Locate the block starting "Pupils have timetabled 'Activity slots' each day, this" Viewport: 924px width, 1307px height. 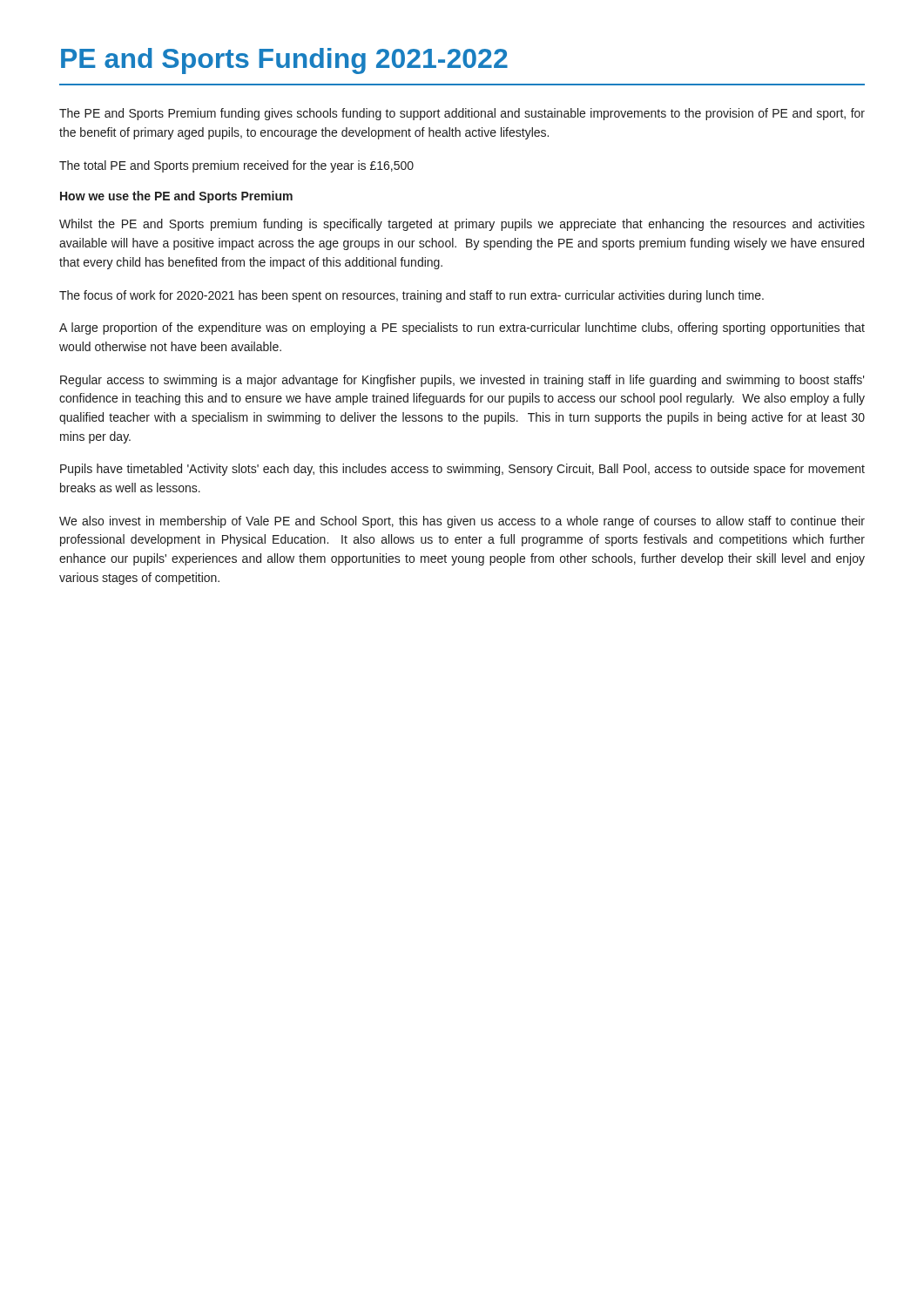tap(462, 479)
